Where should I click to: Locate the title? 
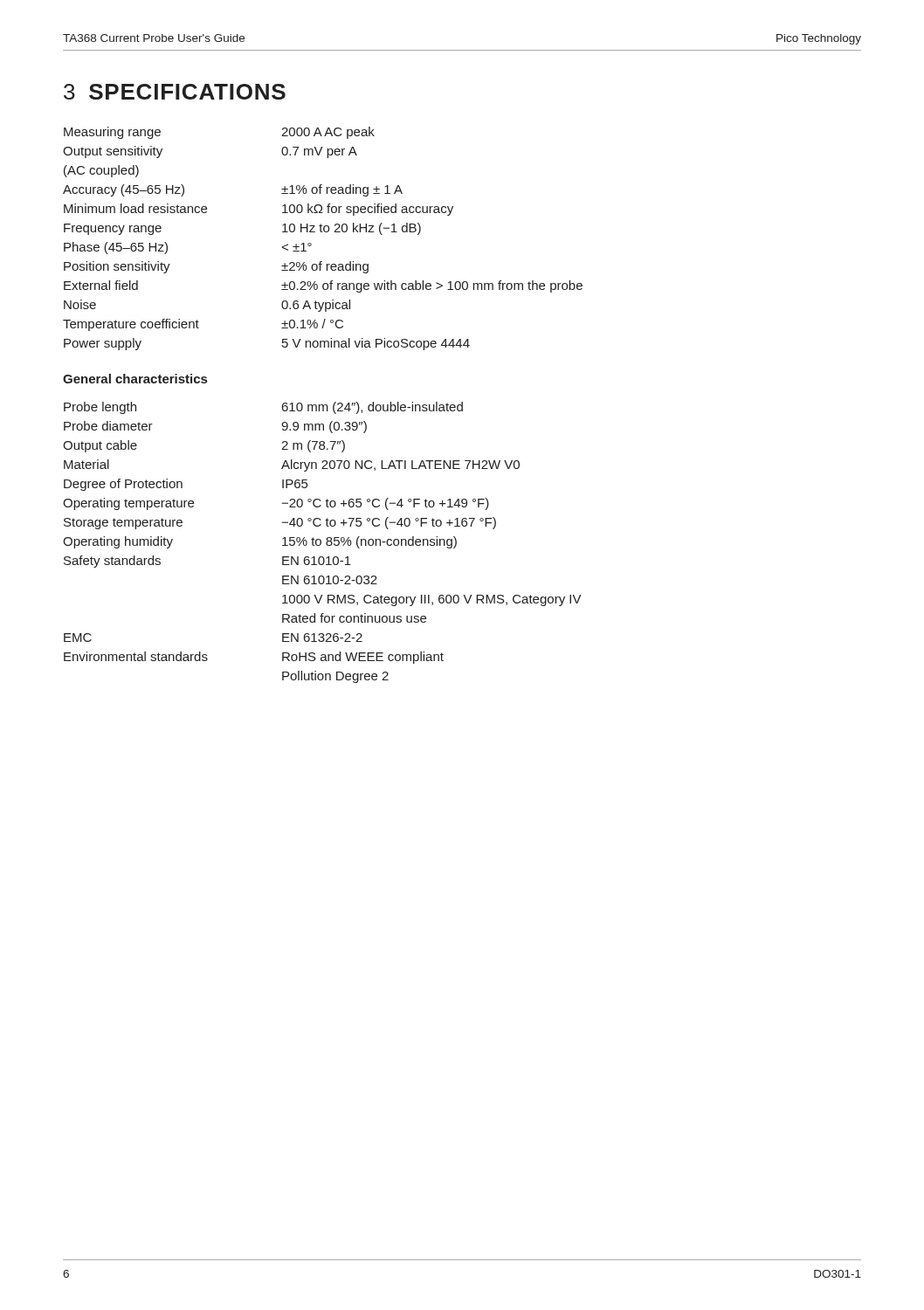[x=175, y=92]
